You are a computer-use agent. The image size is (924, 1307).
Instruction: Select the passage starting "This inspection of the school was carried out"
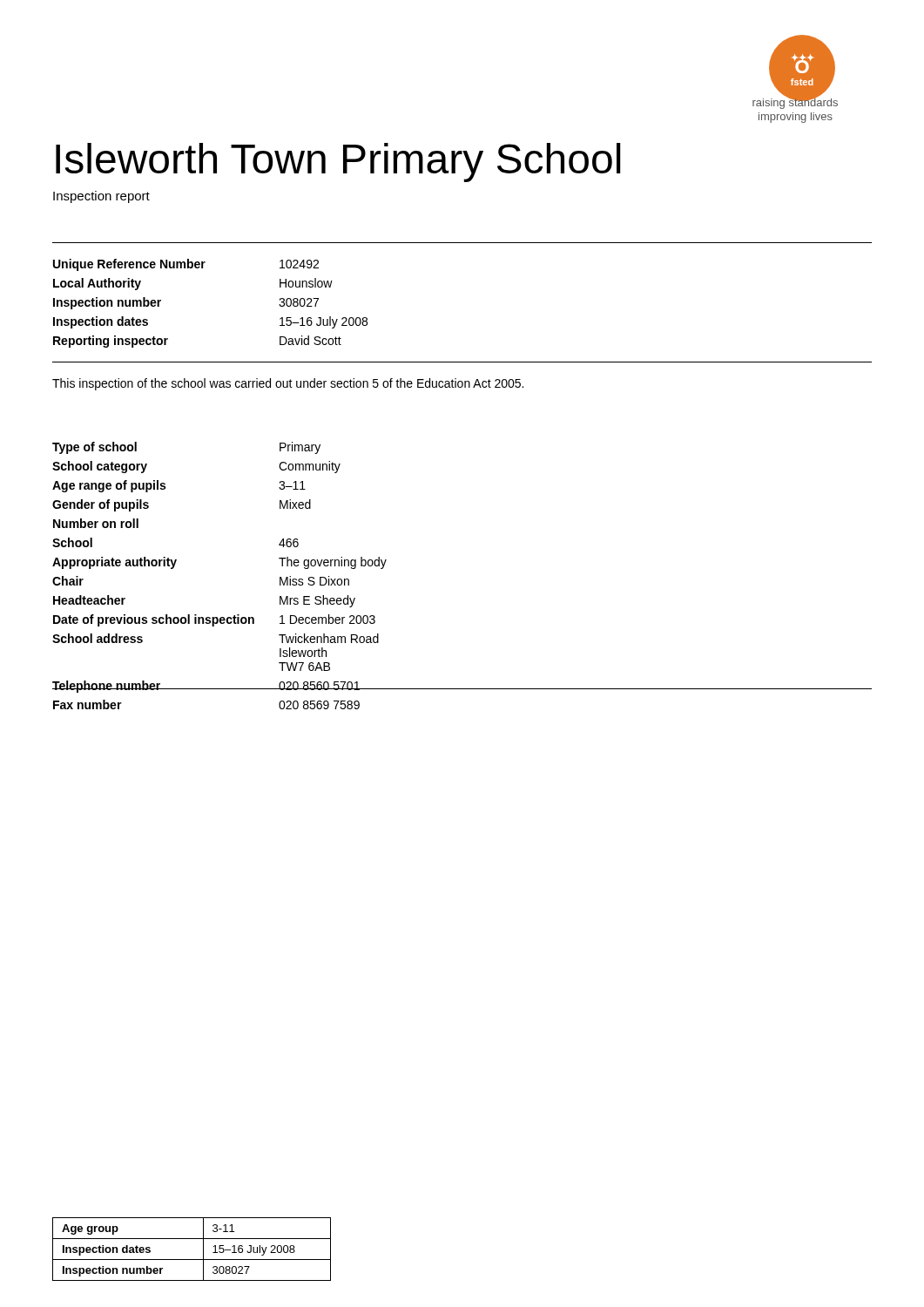click(x=288, y=383)
